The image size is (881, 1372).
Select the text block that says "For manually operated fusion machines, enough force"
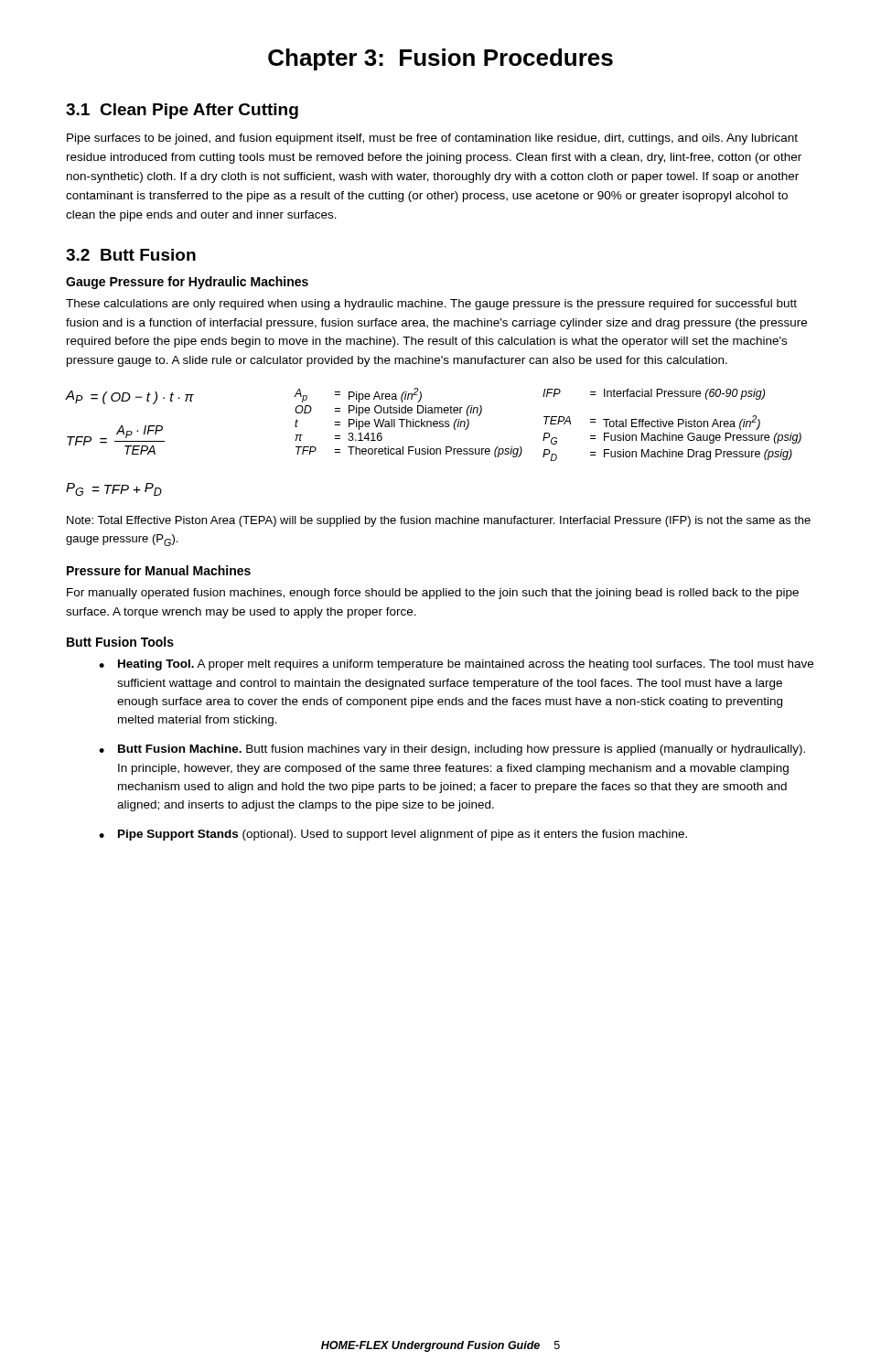(440, 603)
